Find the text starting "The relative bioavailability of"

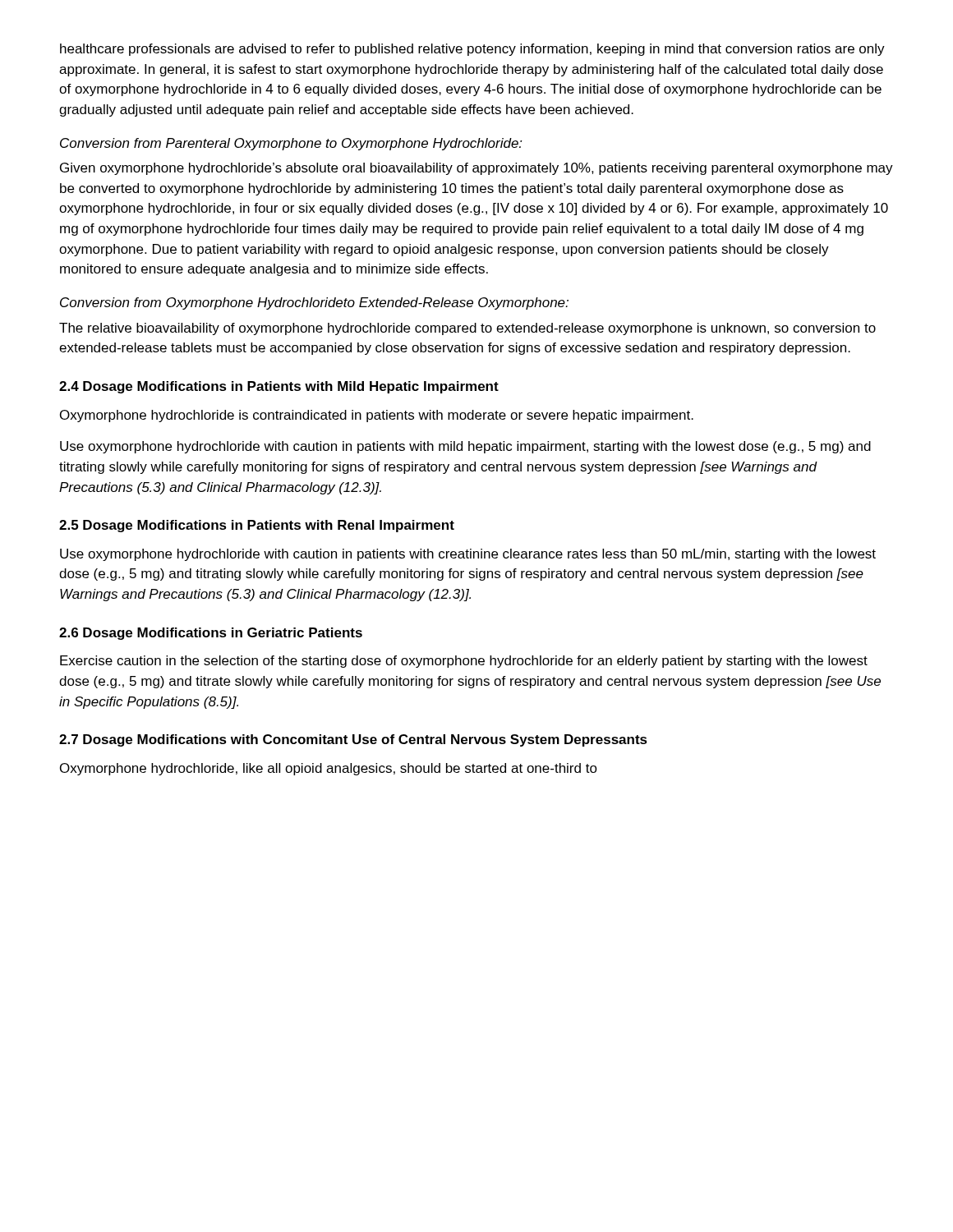(x=468, y=338)
